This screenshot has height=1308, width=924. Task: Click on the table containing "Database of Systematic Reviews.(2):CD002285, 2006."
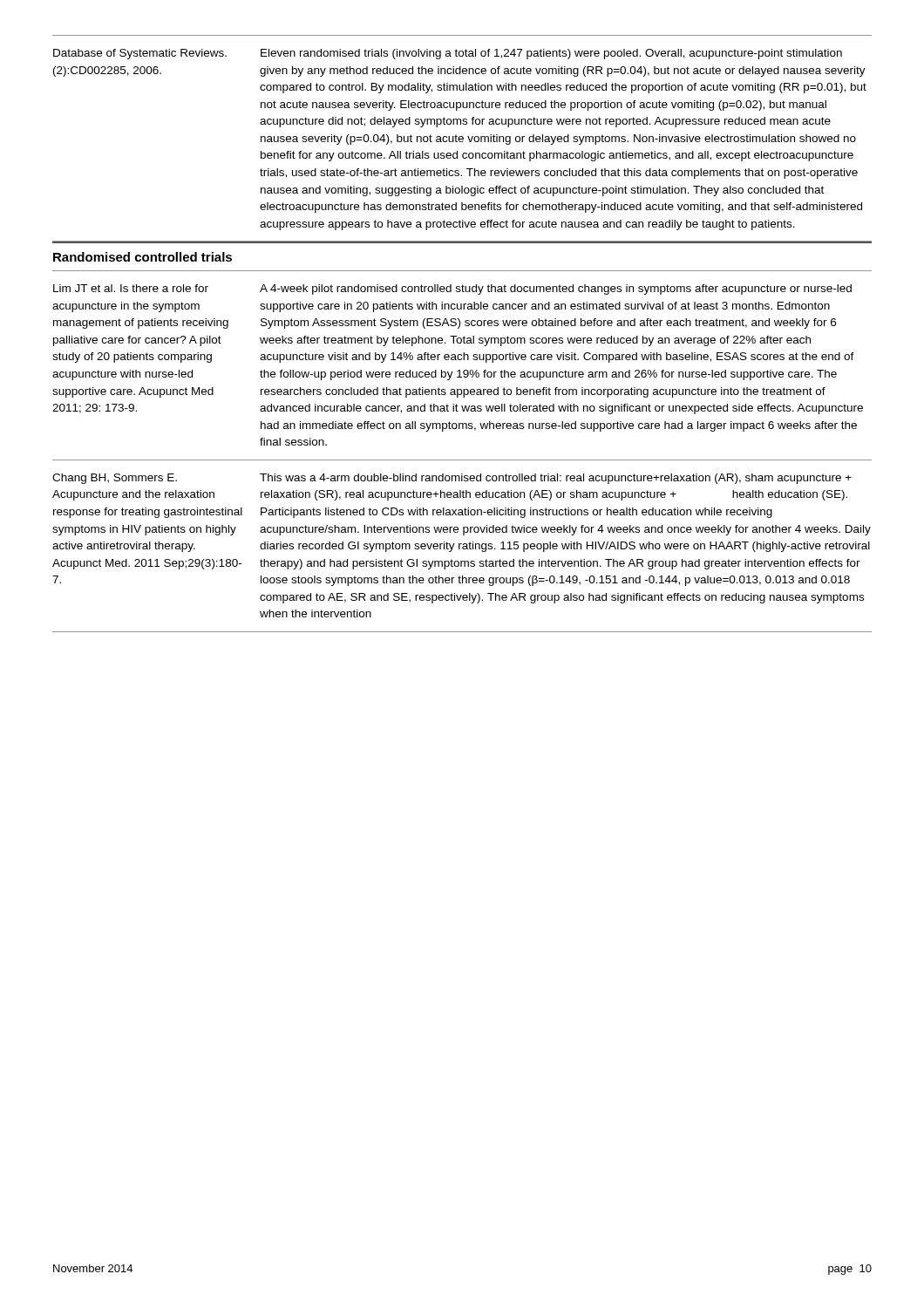(x=462, y=138)
